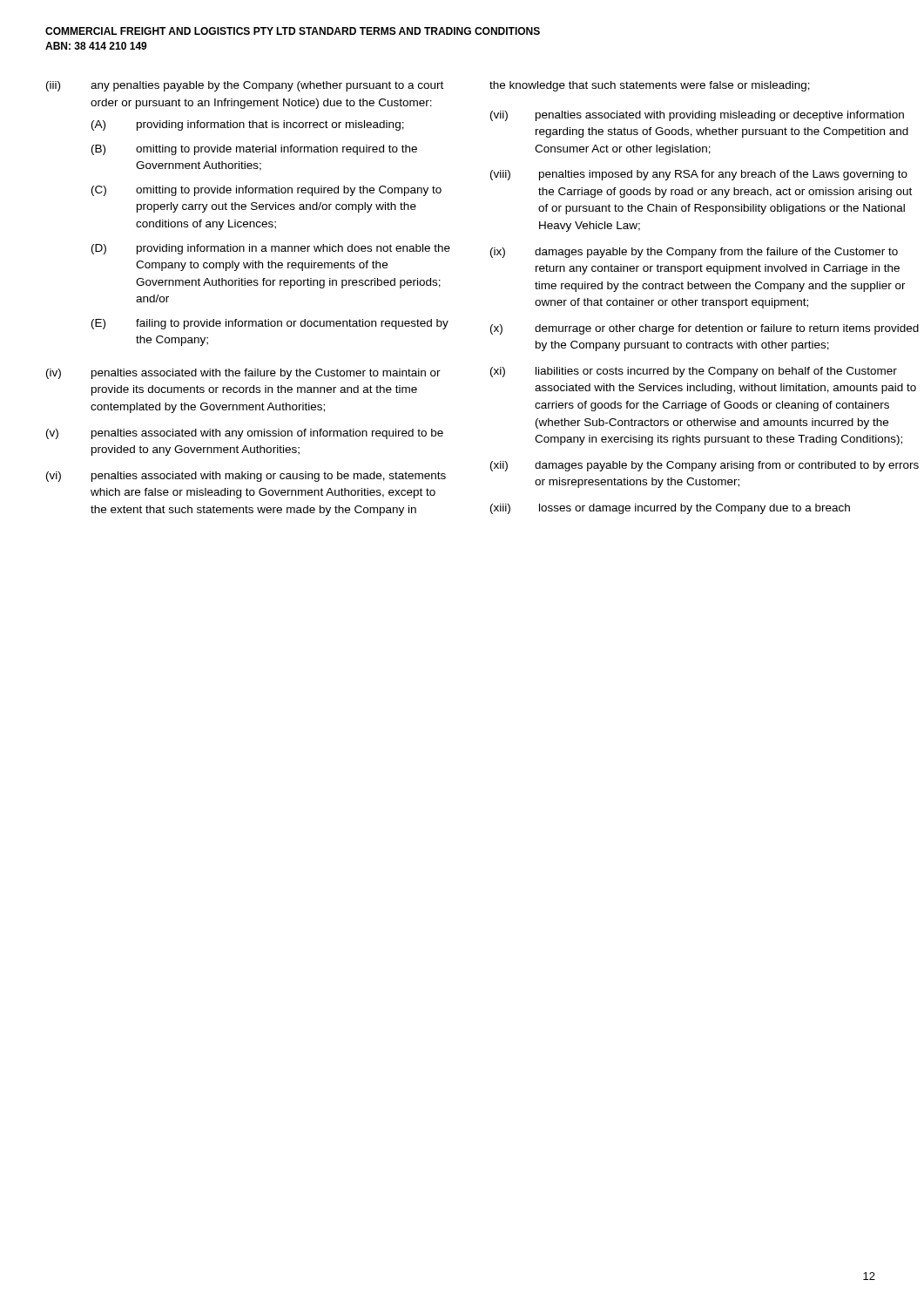Click on the list item with the text "(iii) any penalties payable by the Company (whether"
The image size is (924, 1307).
pos(249,216)
